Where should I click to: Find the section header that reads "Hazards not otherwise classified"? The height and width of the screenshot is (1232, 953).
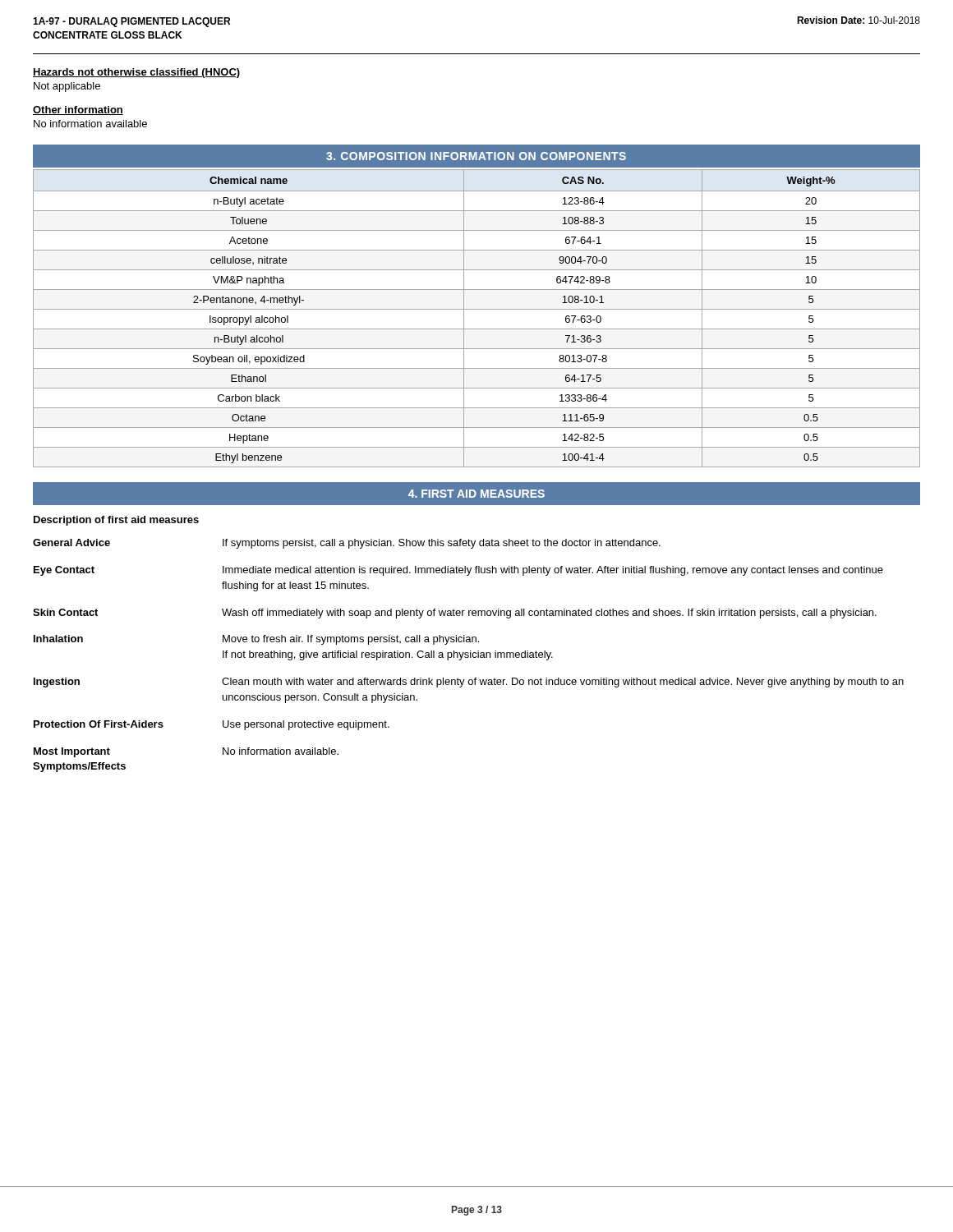point(136,72)
